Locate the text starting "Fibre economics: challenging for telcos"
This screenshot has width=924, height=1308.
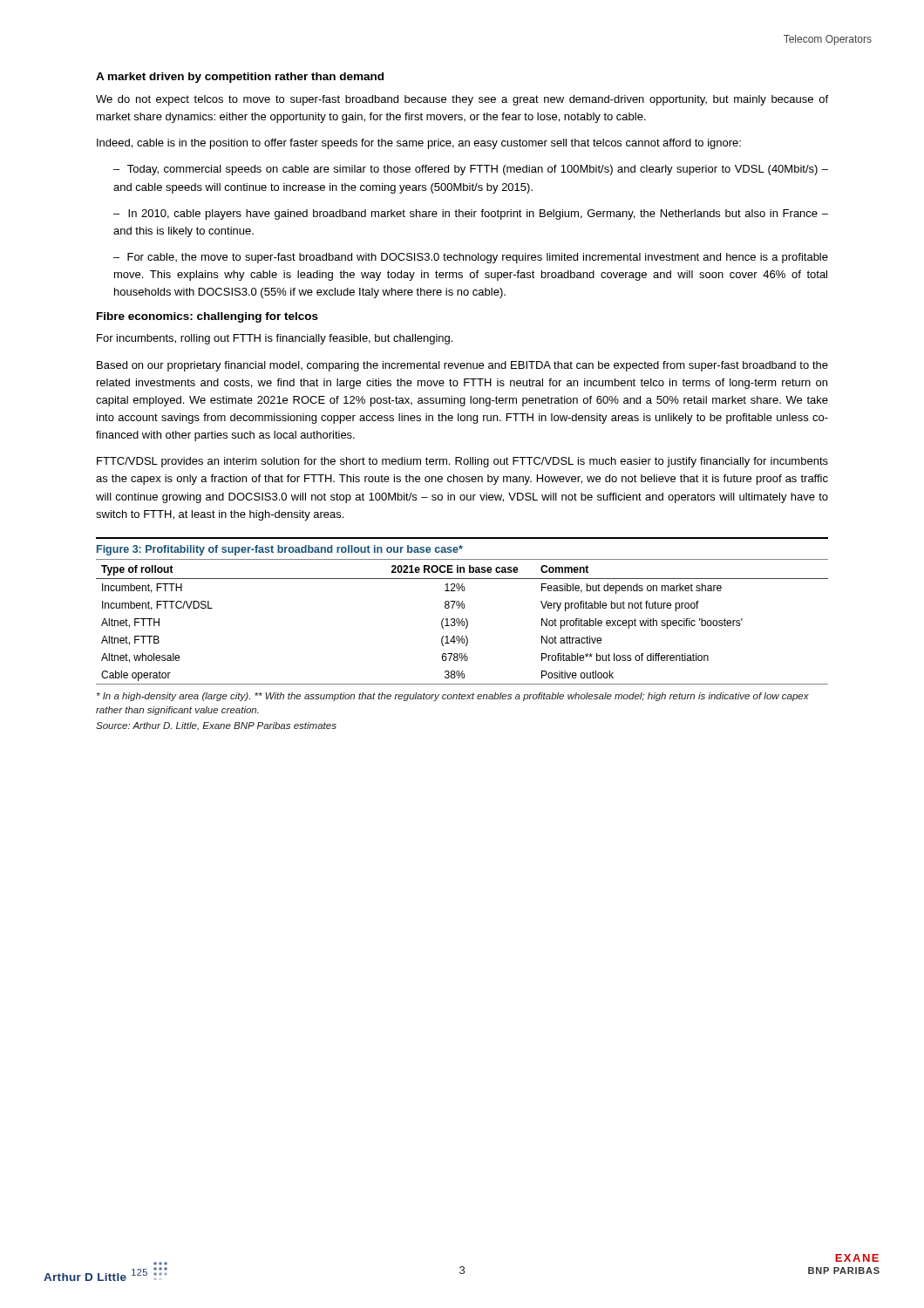coord(207,316)
